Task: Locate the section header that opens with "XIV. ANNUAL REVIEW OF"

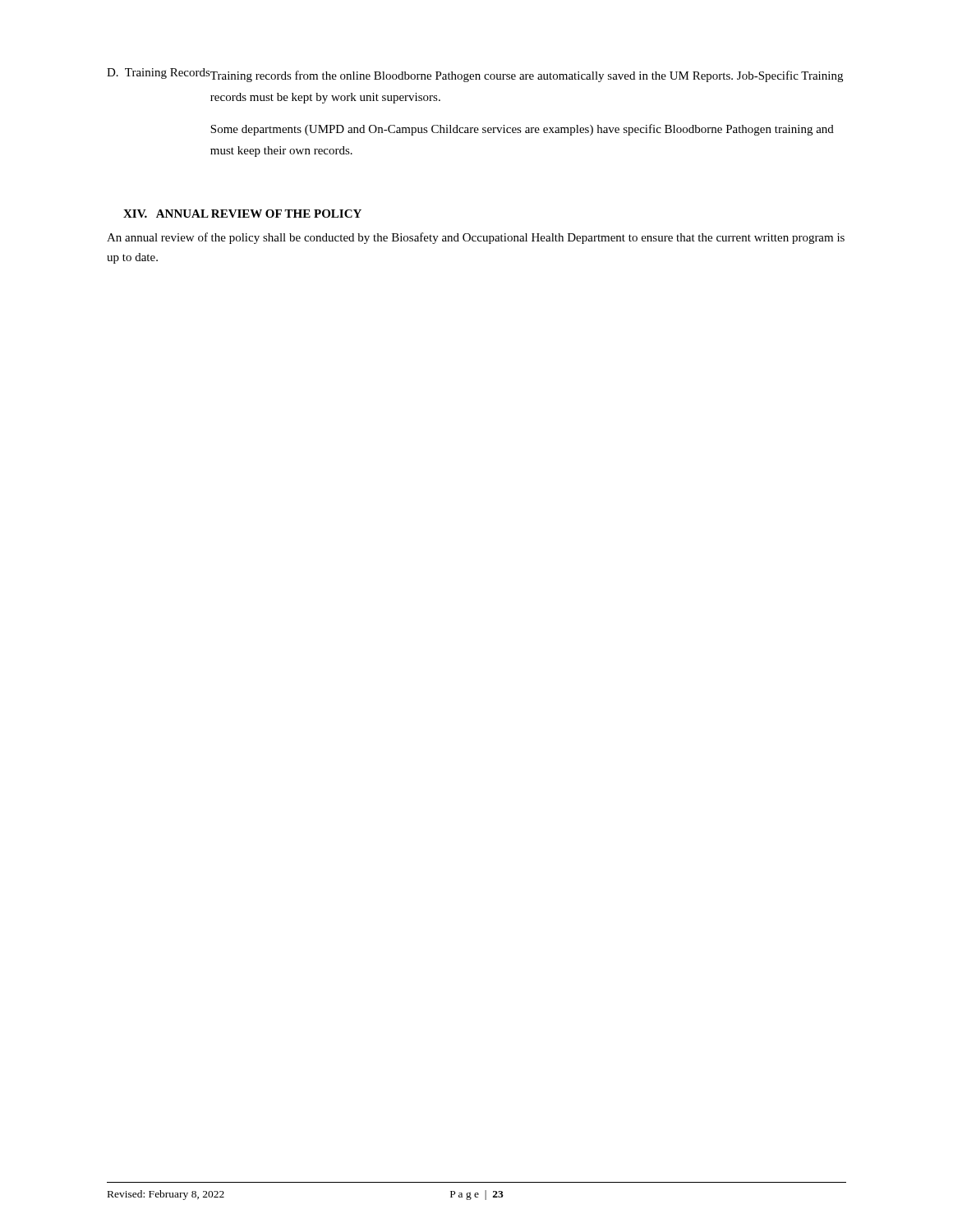Action: [242, 214]
